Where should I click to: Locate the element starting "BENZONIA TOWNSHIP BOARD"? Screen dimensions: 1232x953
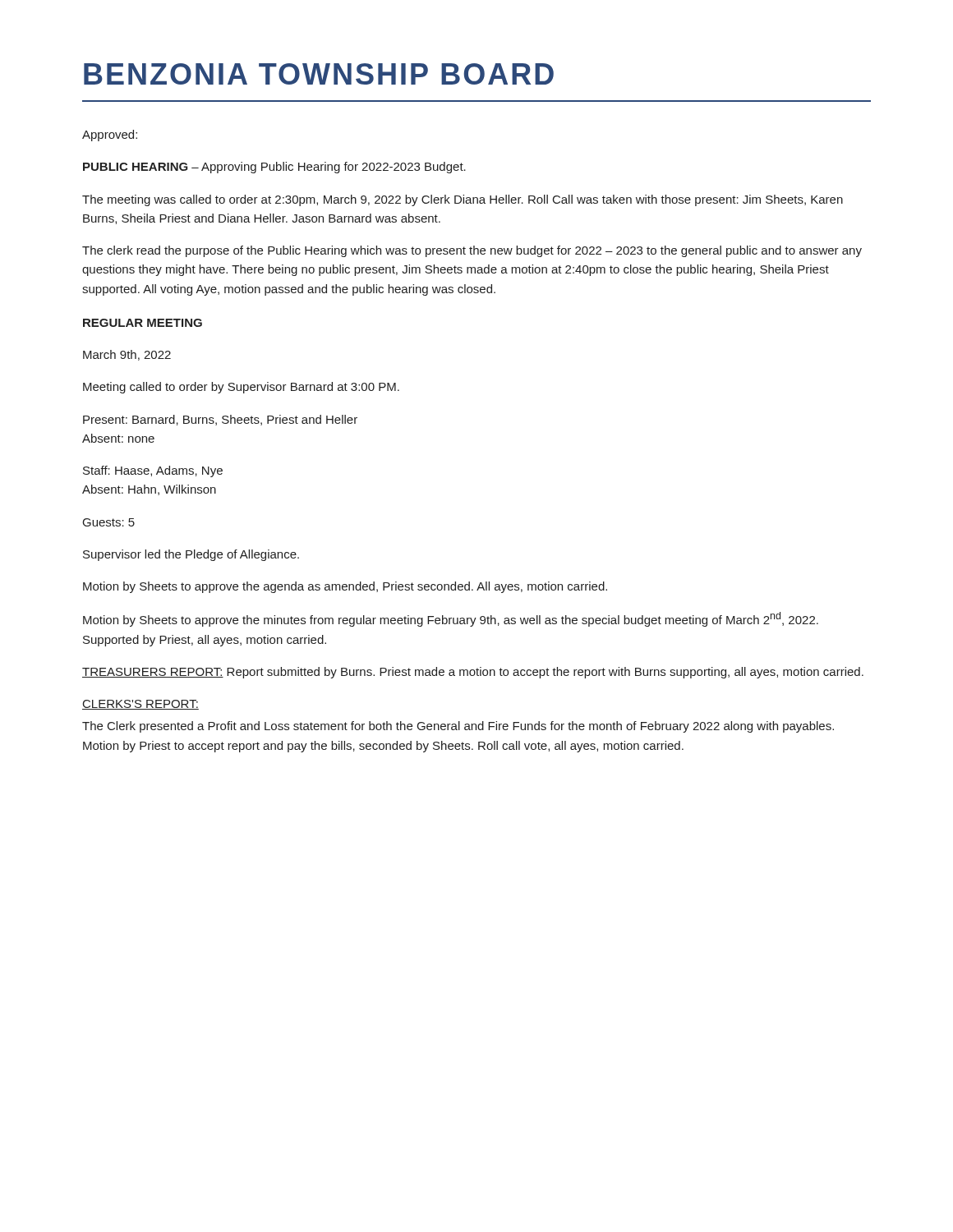click(476, 80)
